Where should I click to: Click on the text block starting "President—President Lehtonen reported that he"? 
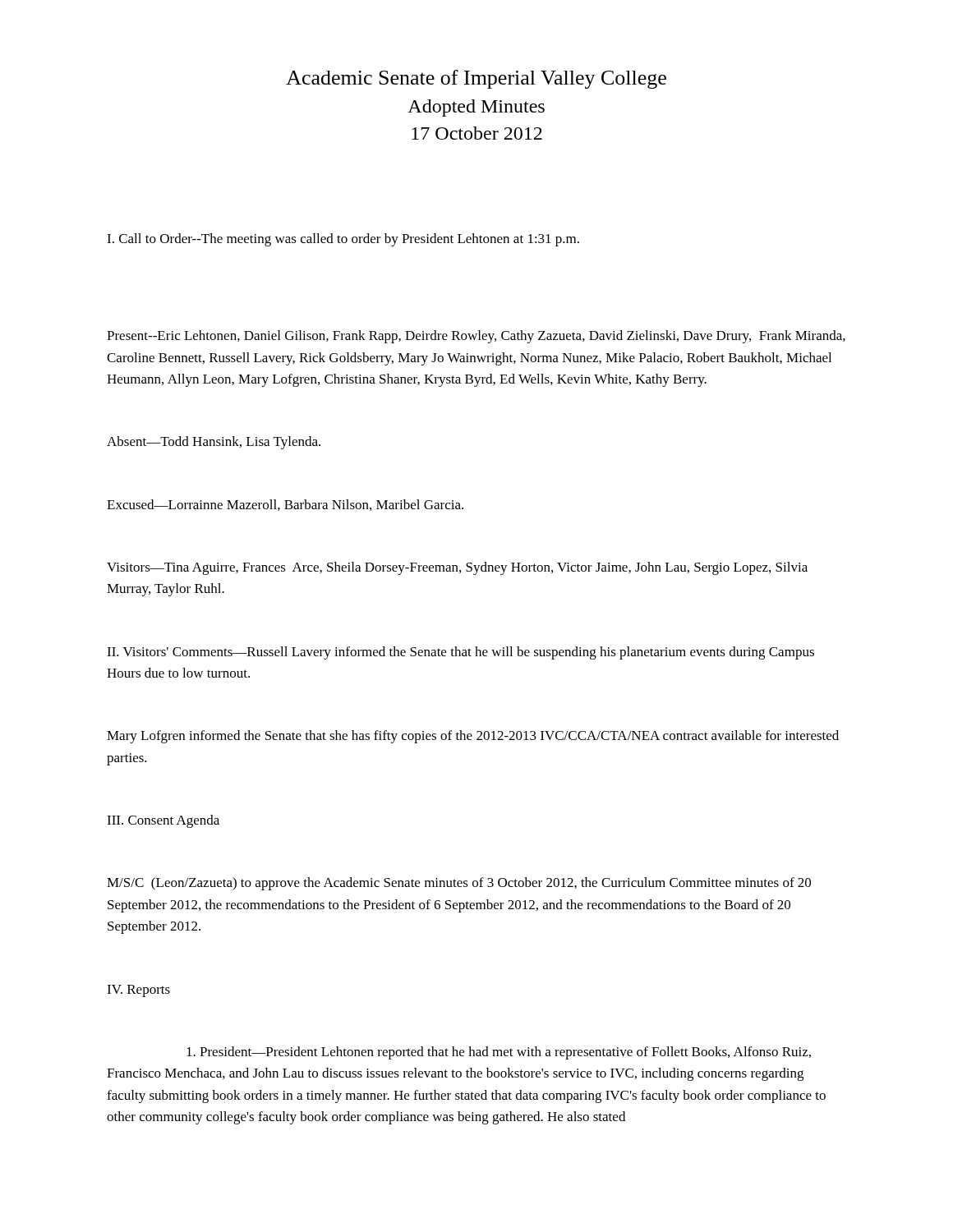tap(466, 1084)
